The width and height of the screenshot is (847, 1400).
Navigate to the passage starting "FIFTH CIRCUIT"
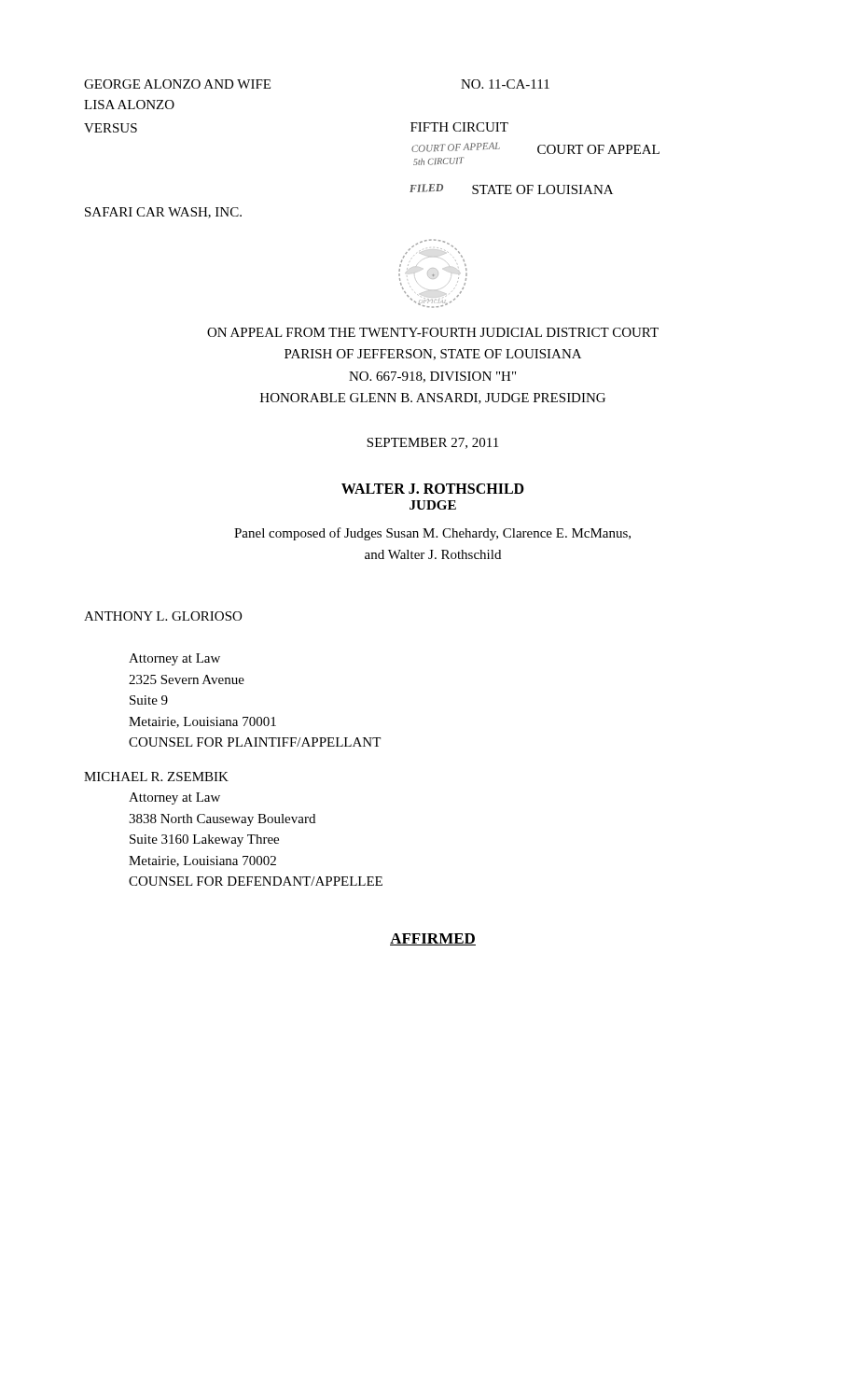click(x=459, y=126)
